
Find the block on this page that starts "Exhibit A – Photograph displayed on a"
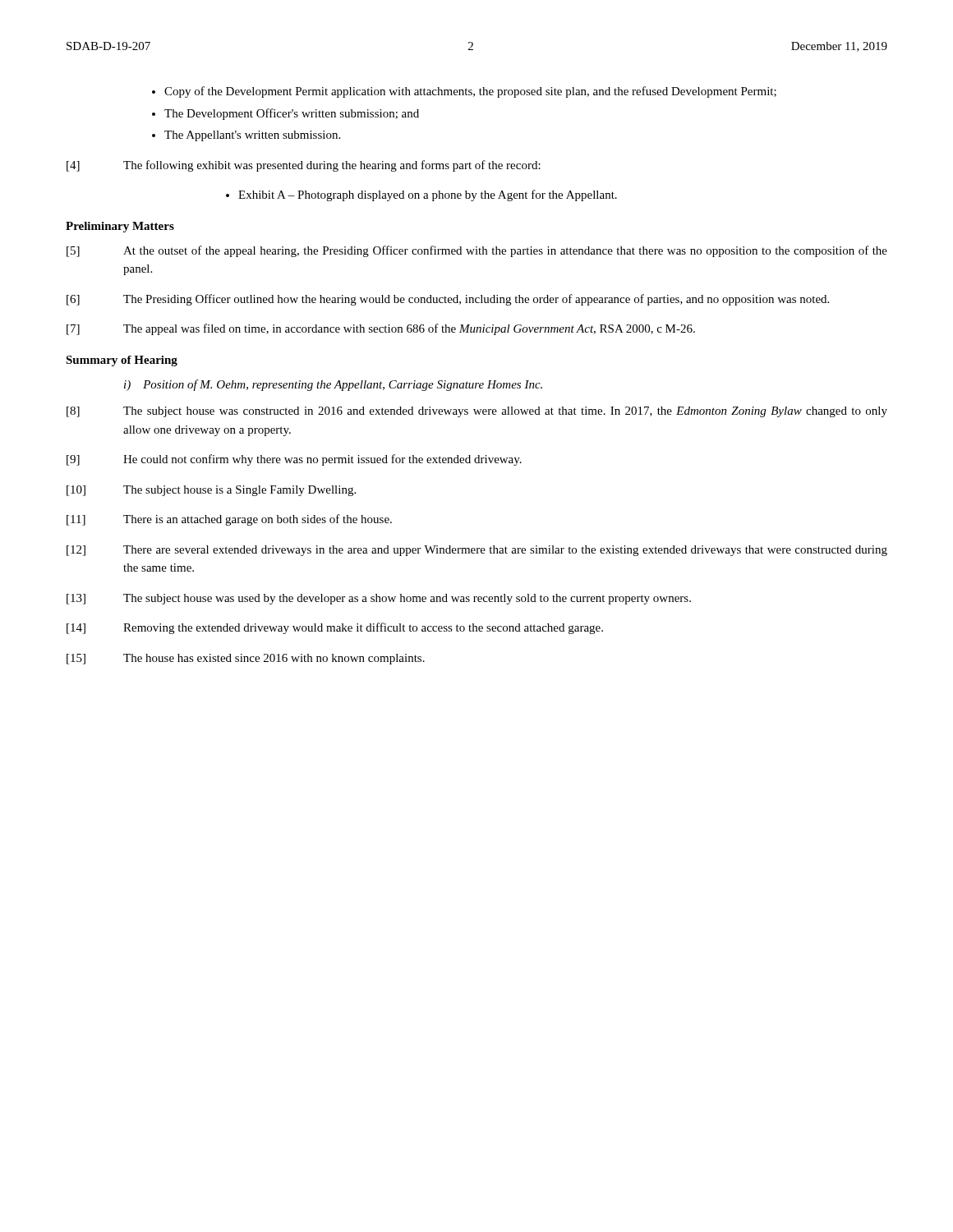click(x=563, y=195)
